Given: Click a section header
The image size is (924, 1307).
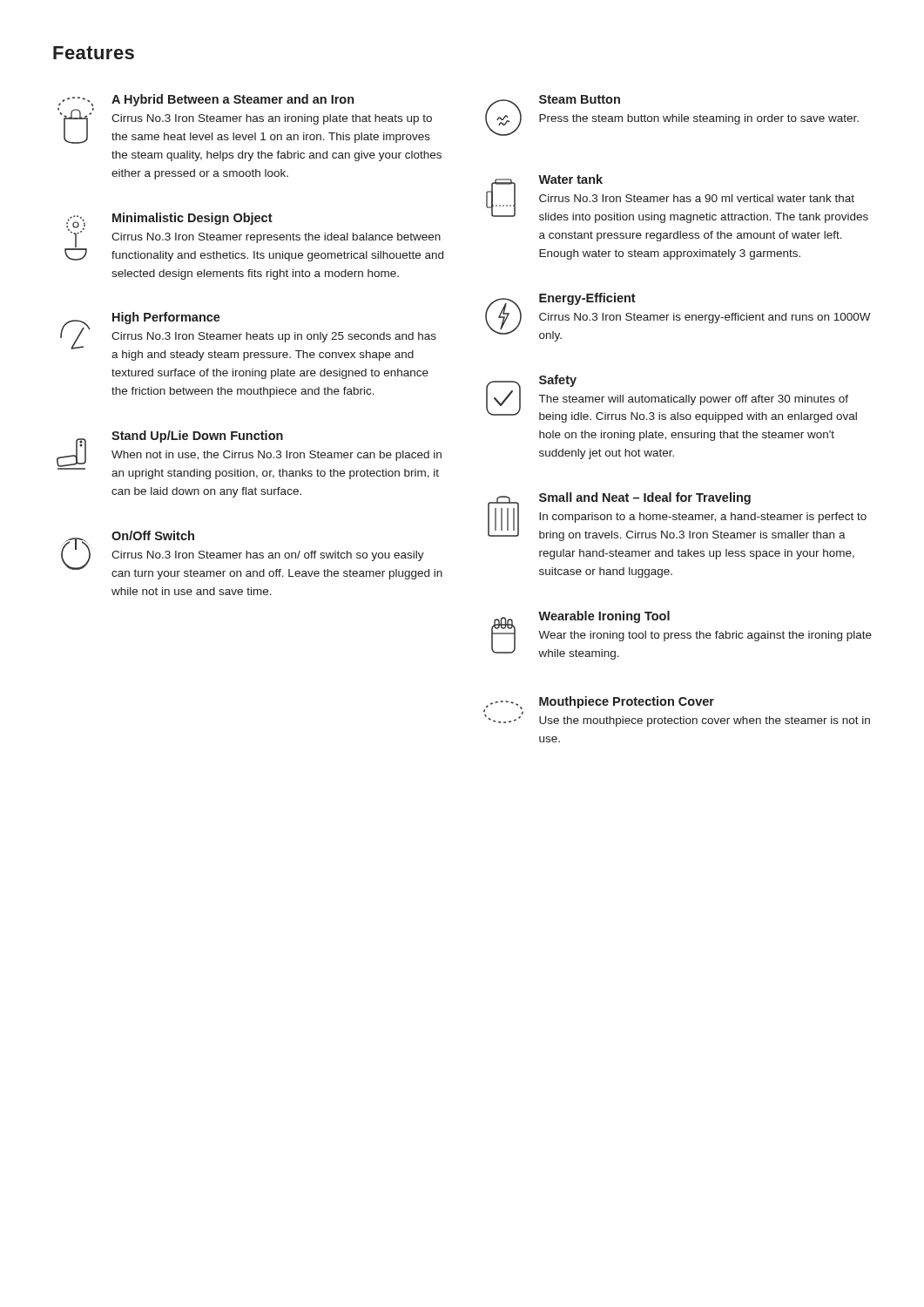Looking at the screenshot, I should [94, 53].
